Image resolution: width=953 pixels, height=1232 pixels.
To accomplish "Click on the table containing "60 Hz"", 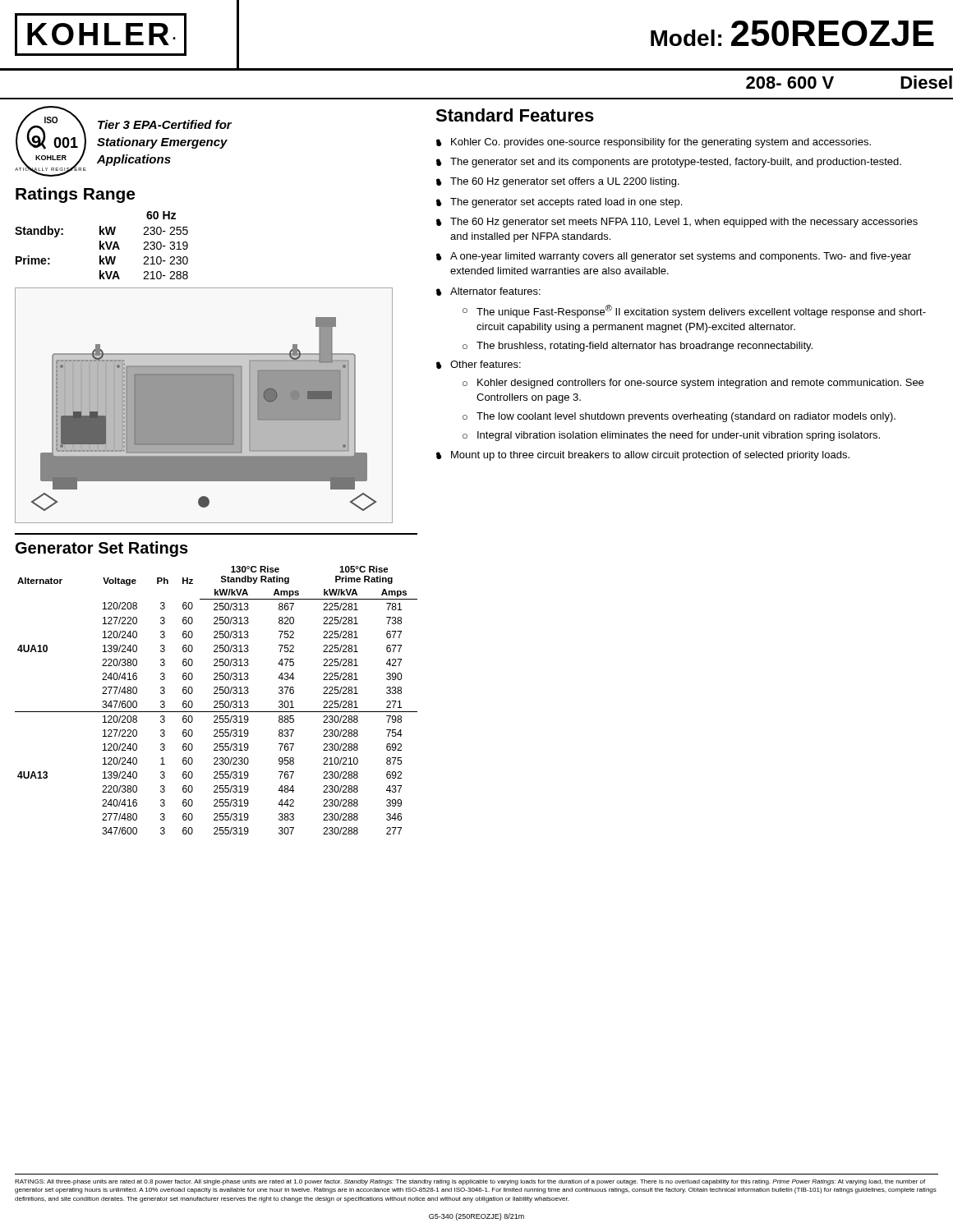I will [x=216, y=245].
